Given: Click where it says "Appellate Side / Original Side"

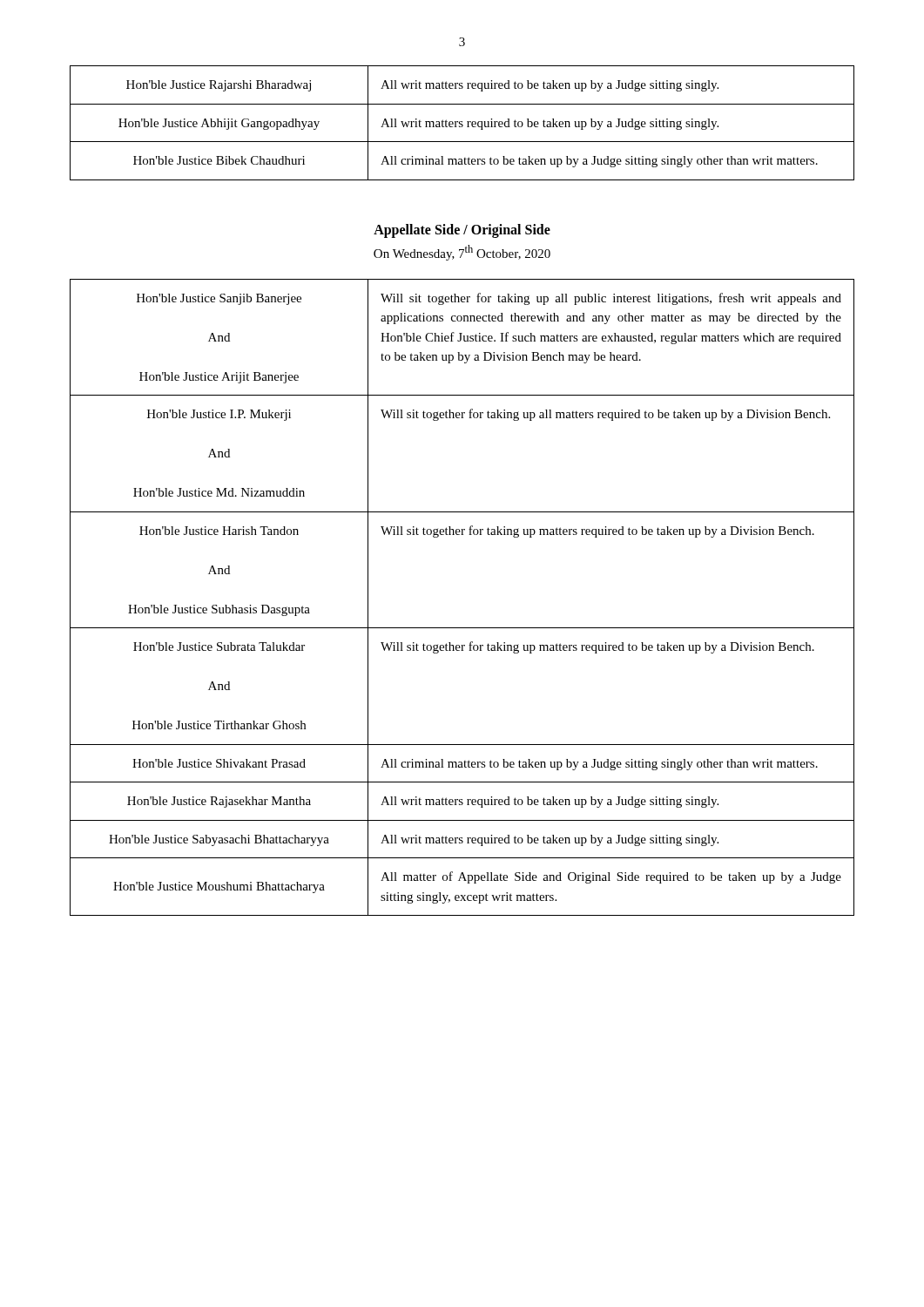Looking at the screenshot, I should coord(462,229).
